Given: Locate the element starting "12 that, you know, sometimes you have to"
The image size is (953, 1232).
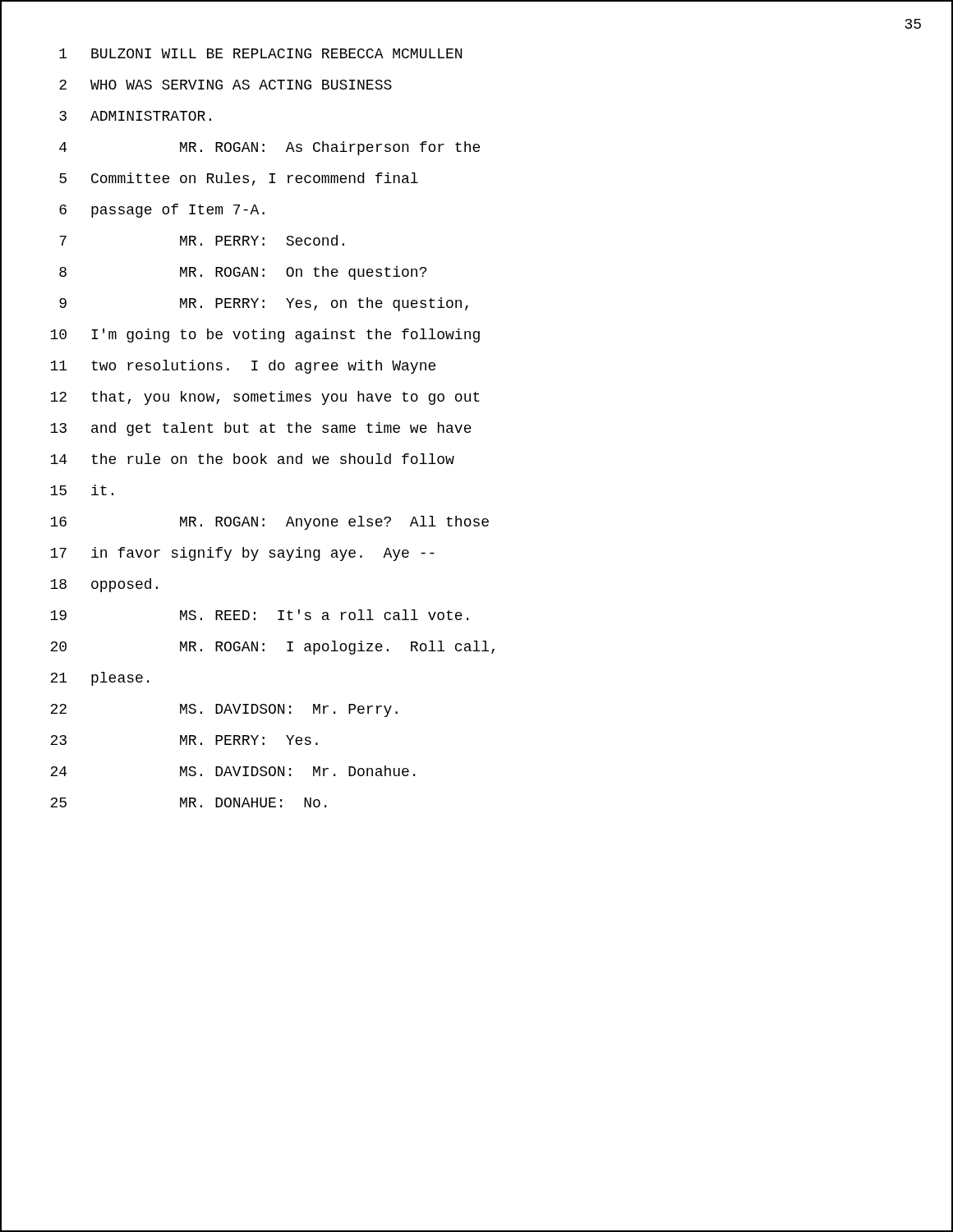Looking at the screenshot, I should pos(476,398).
